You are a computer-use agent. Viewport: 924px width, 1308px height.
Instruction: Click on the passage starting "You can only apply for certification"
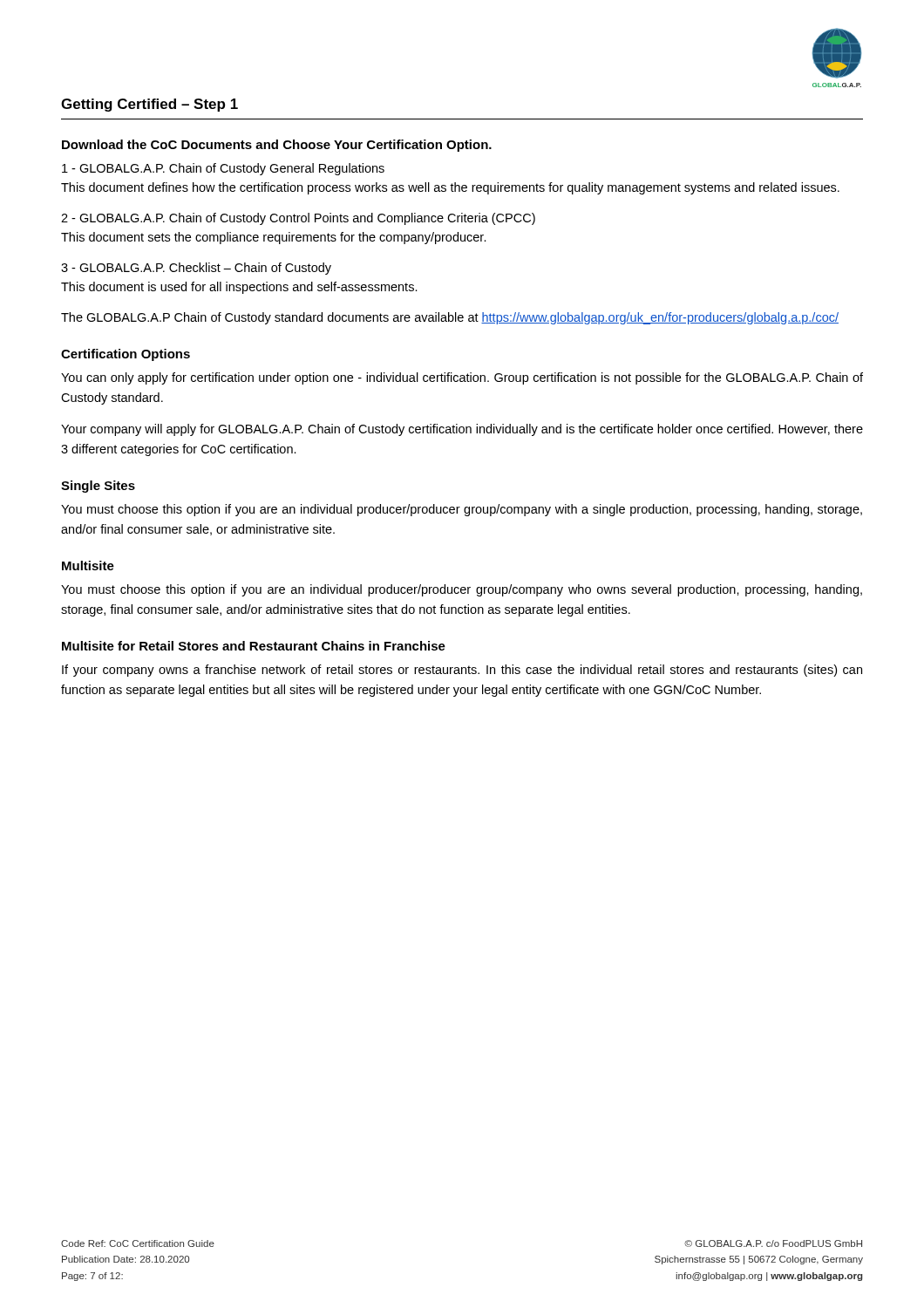tap(462, 388)
